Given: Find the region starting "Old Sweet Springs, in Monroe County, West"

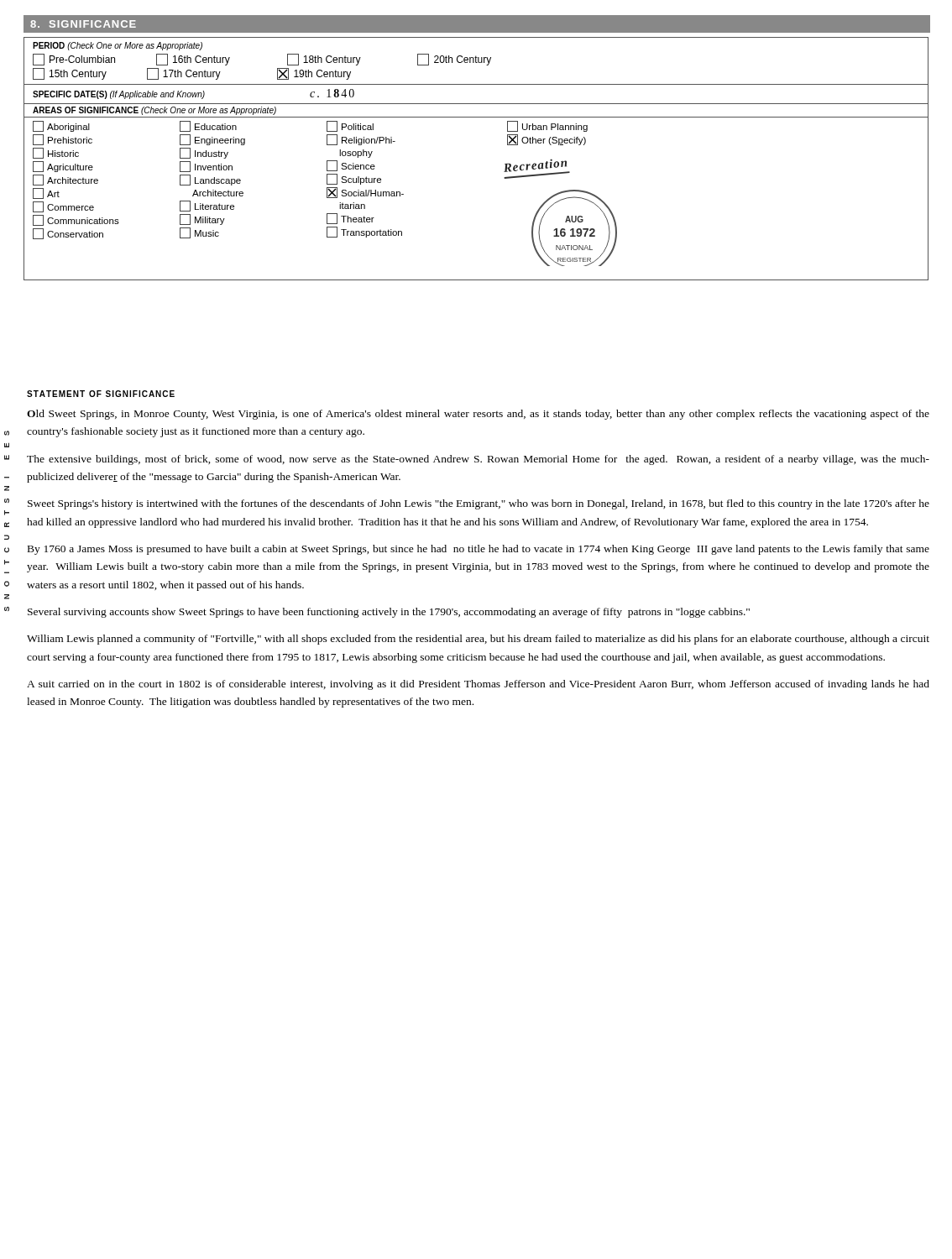Looking at the screenshot, I should click(478, 422).
